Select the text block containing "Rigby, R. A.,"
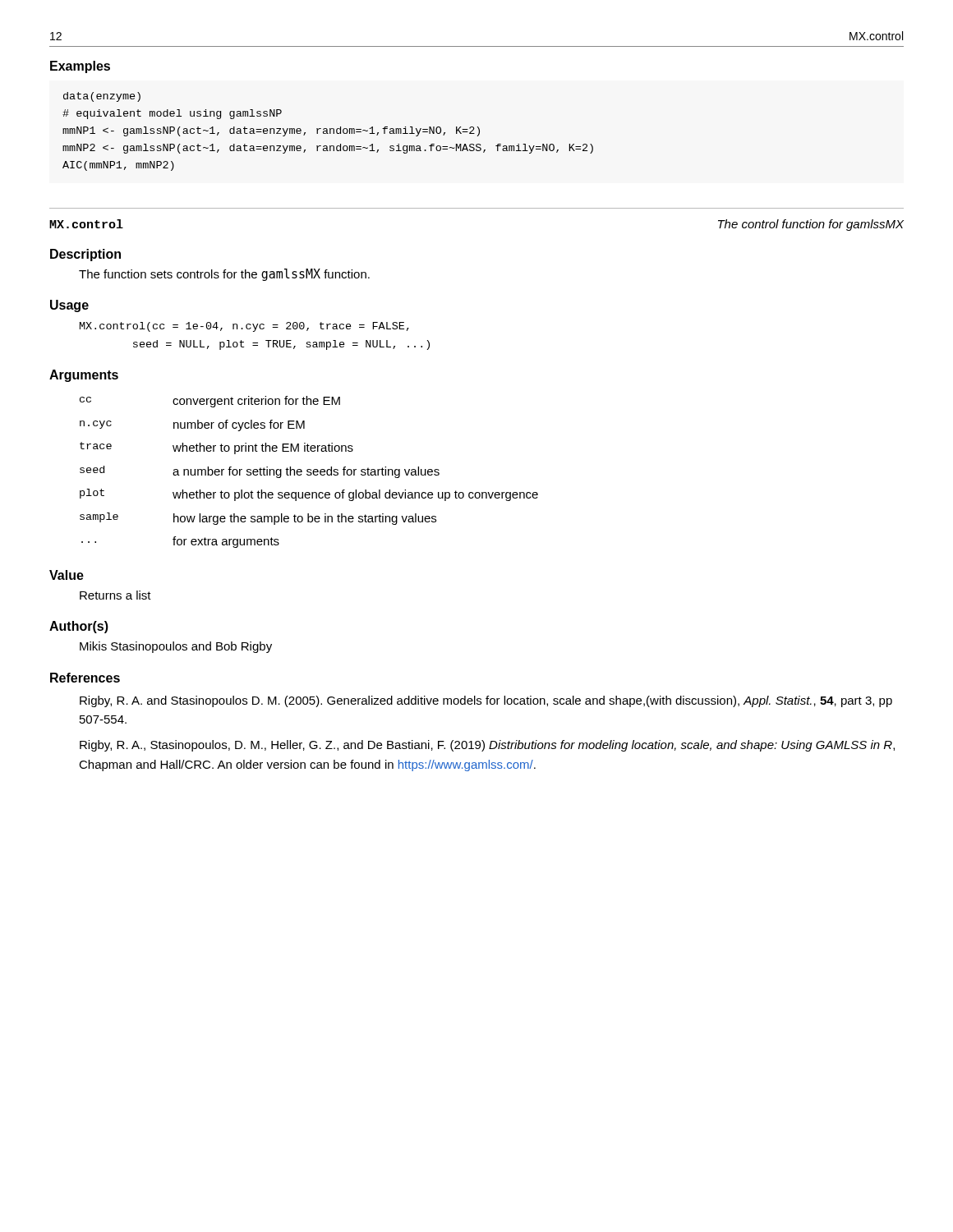The width and height of the screenshot is (953, 1232). [491, 754]
